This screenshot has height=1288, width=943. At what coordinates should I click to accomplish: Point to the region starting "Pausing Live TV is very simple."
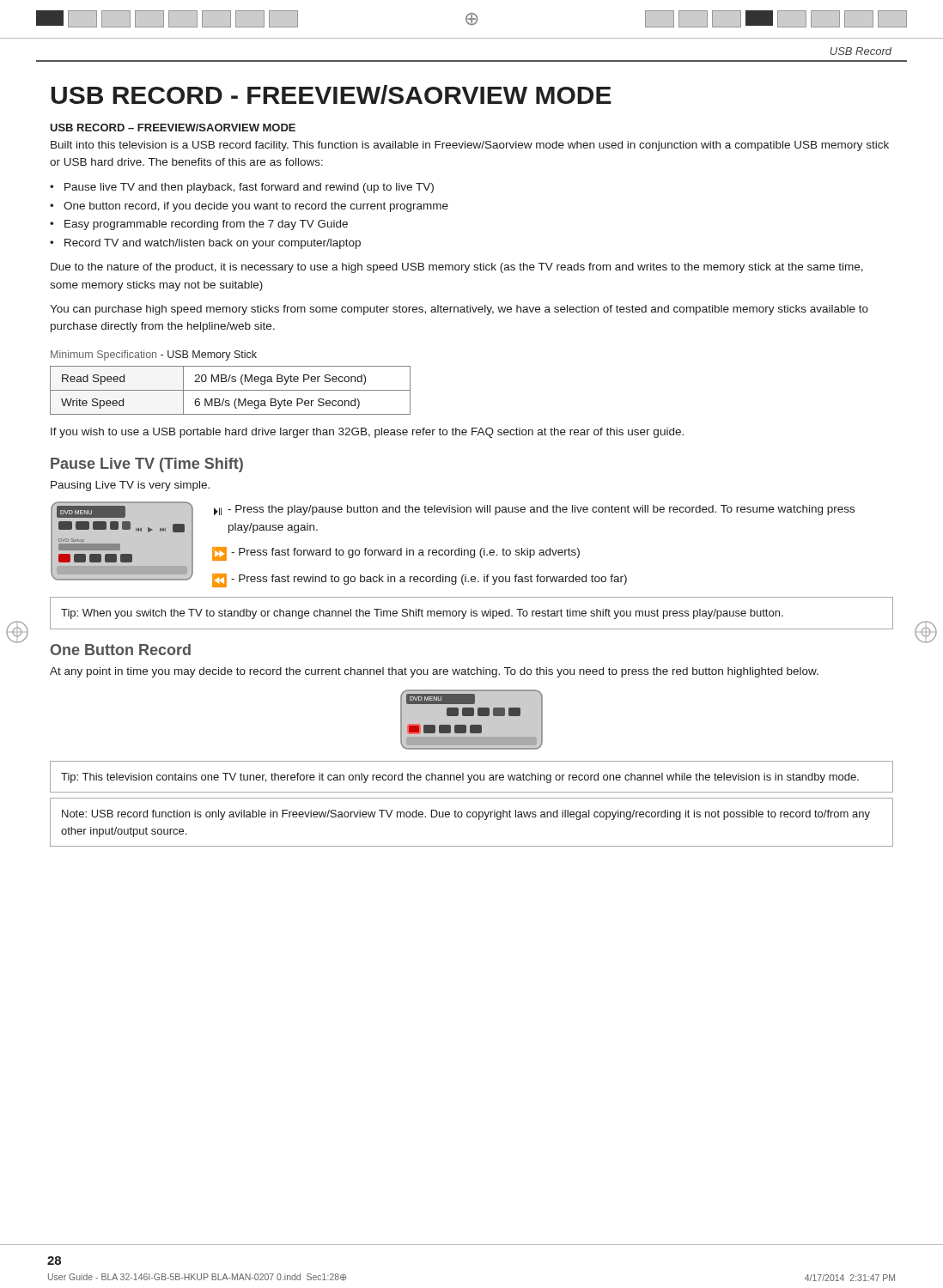pos(130,484)
